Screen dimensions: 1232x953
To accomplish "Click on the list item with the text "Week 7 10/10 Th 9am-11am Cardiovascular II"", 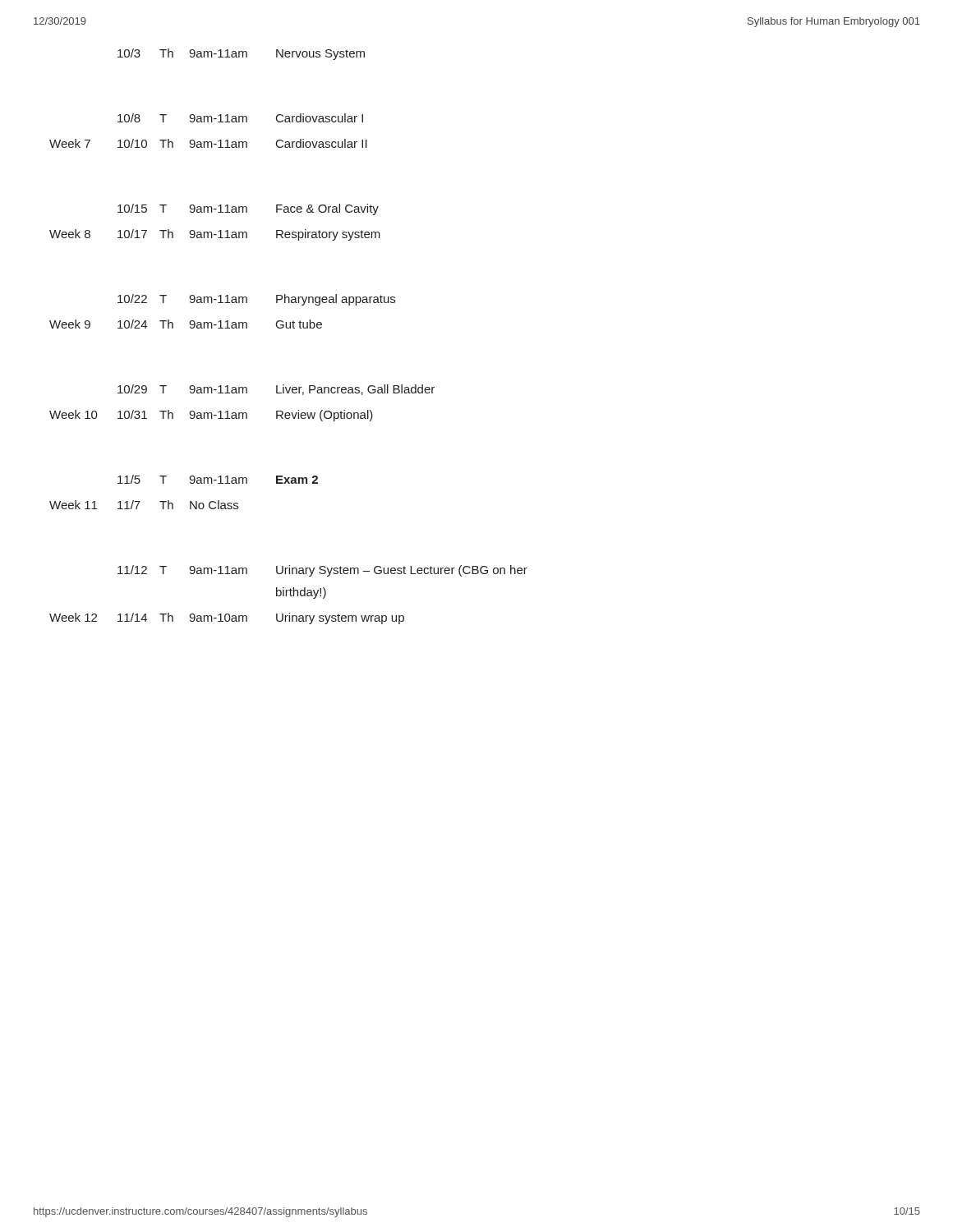I will [x=208, y=143].
